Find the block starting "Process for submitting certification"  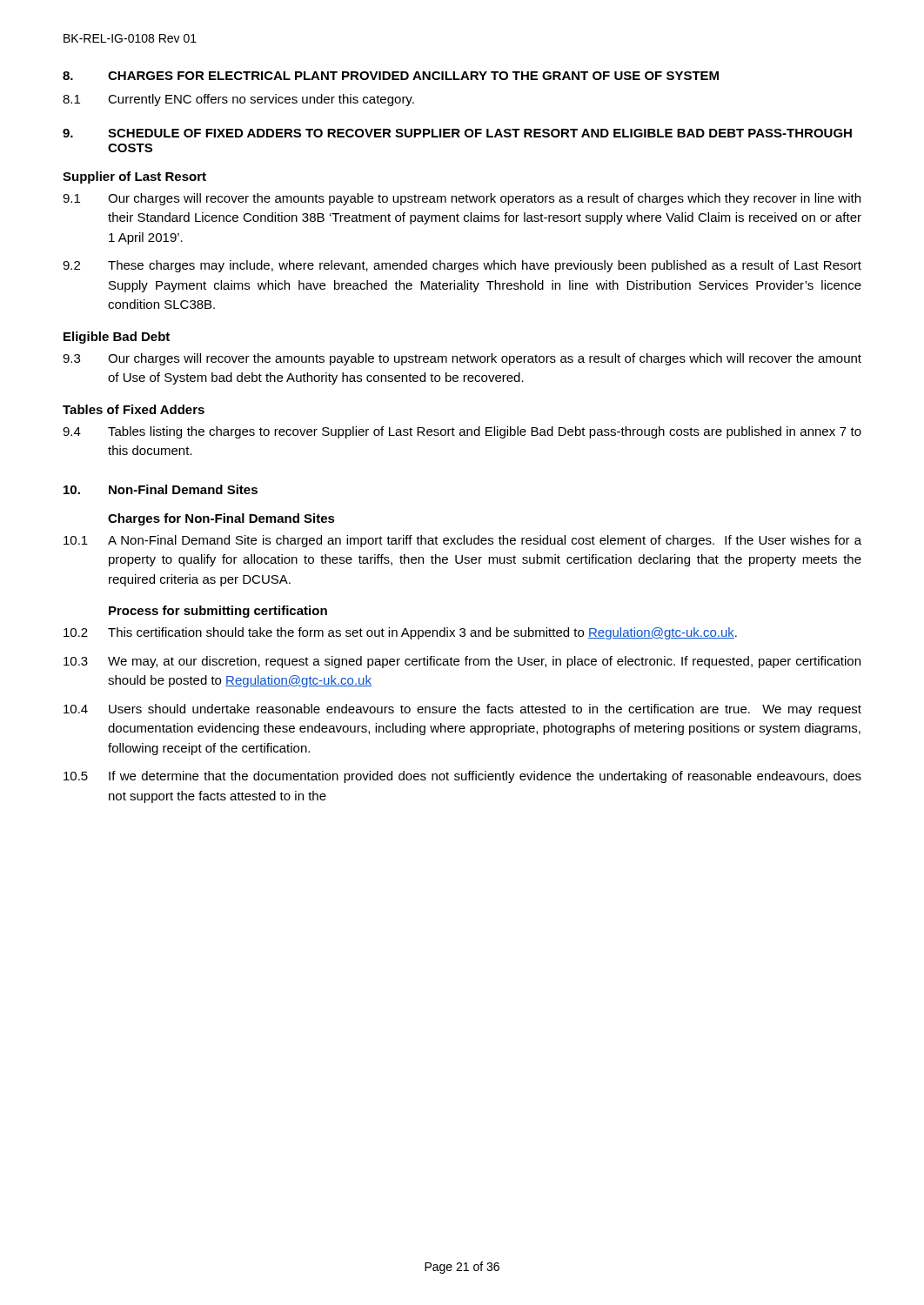(x=218, y=610)
